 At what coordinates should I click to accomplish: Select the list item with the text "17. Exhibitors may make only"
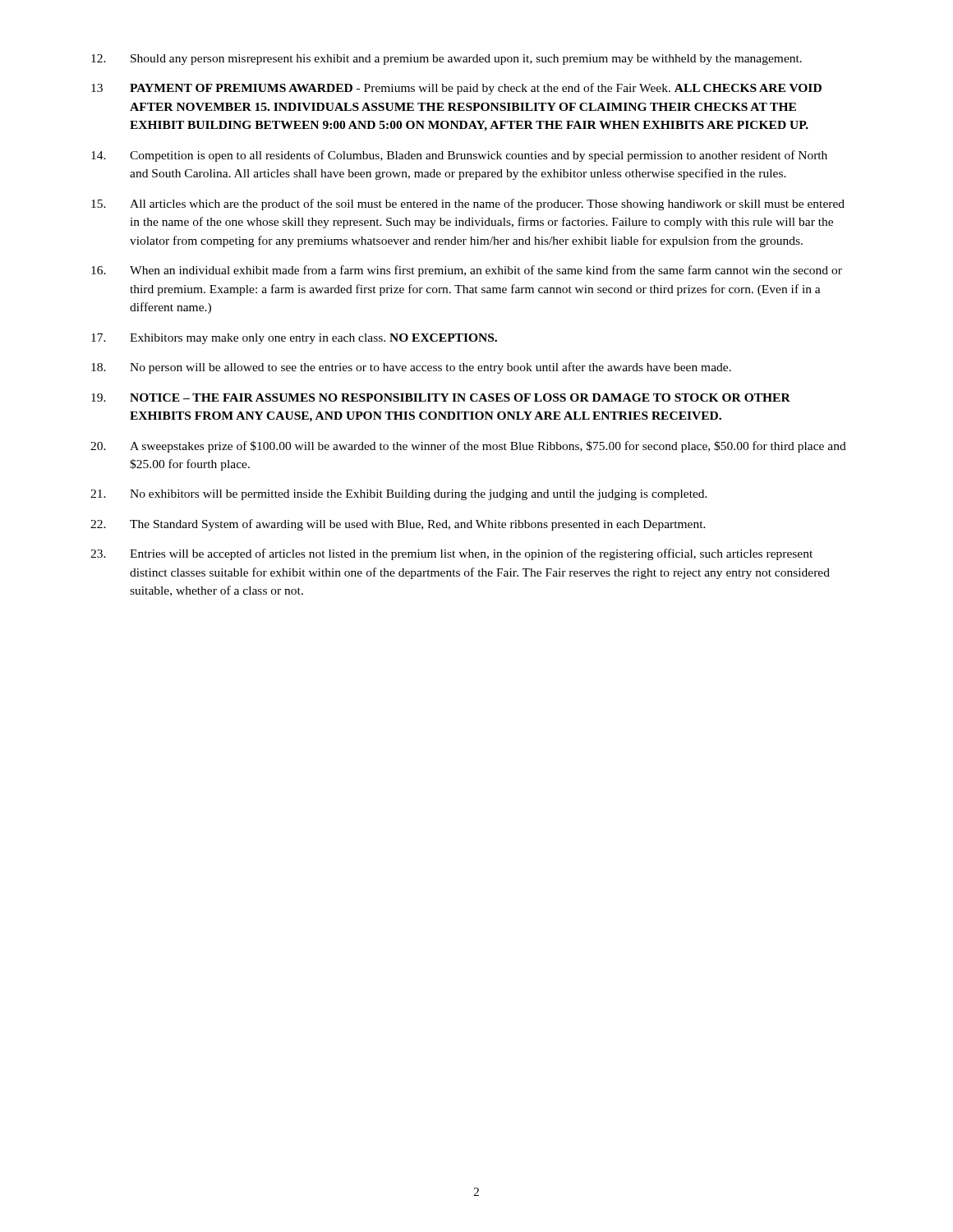(x=468, y=337)
